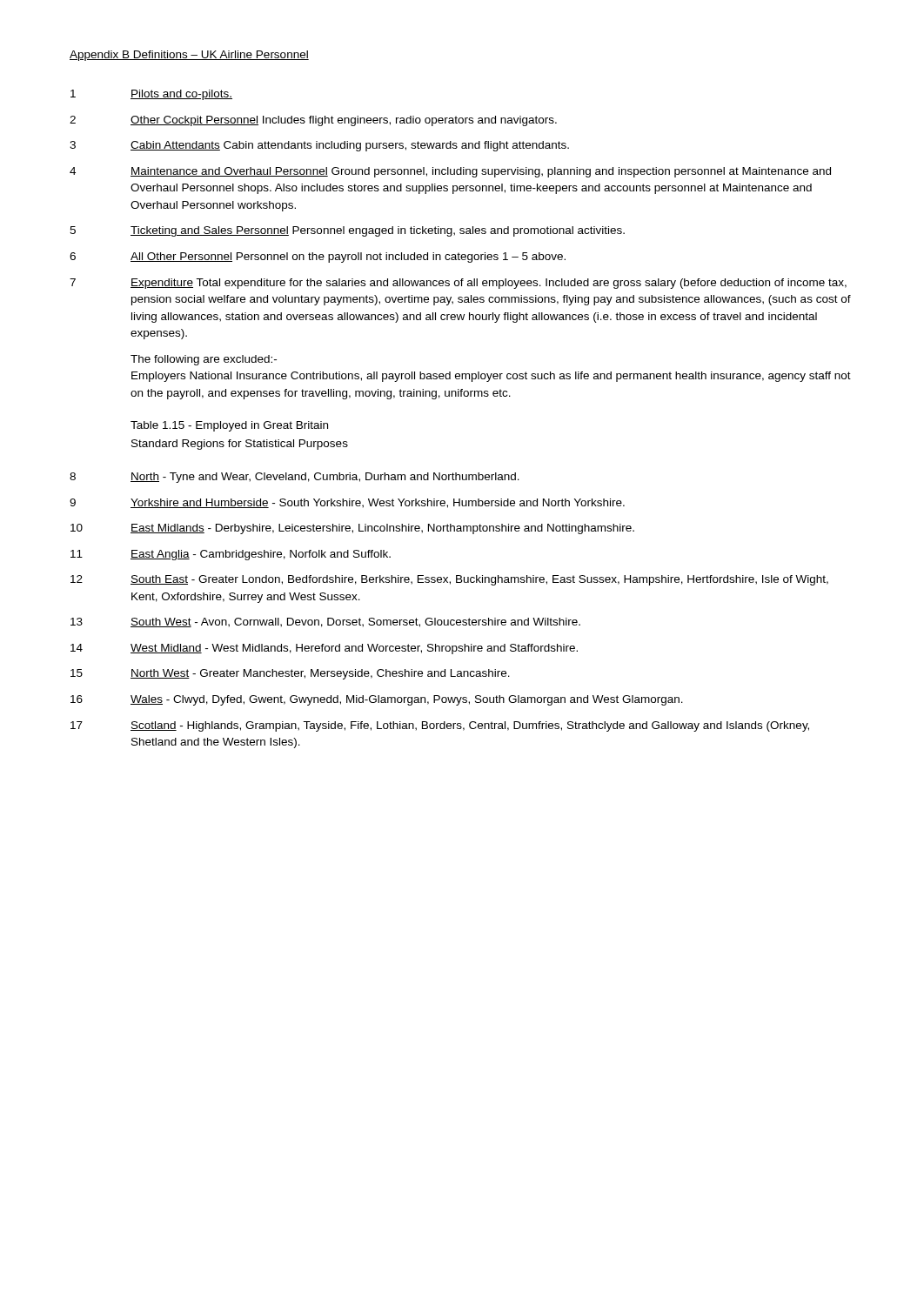Where is the passage that starts "10 East Midlands - Derbyshire,"?

(x=464, y=528)
